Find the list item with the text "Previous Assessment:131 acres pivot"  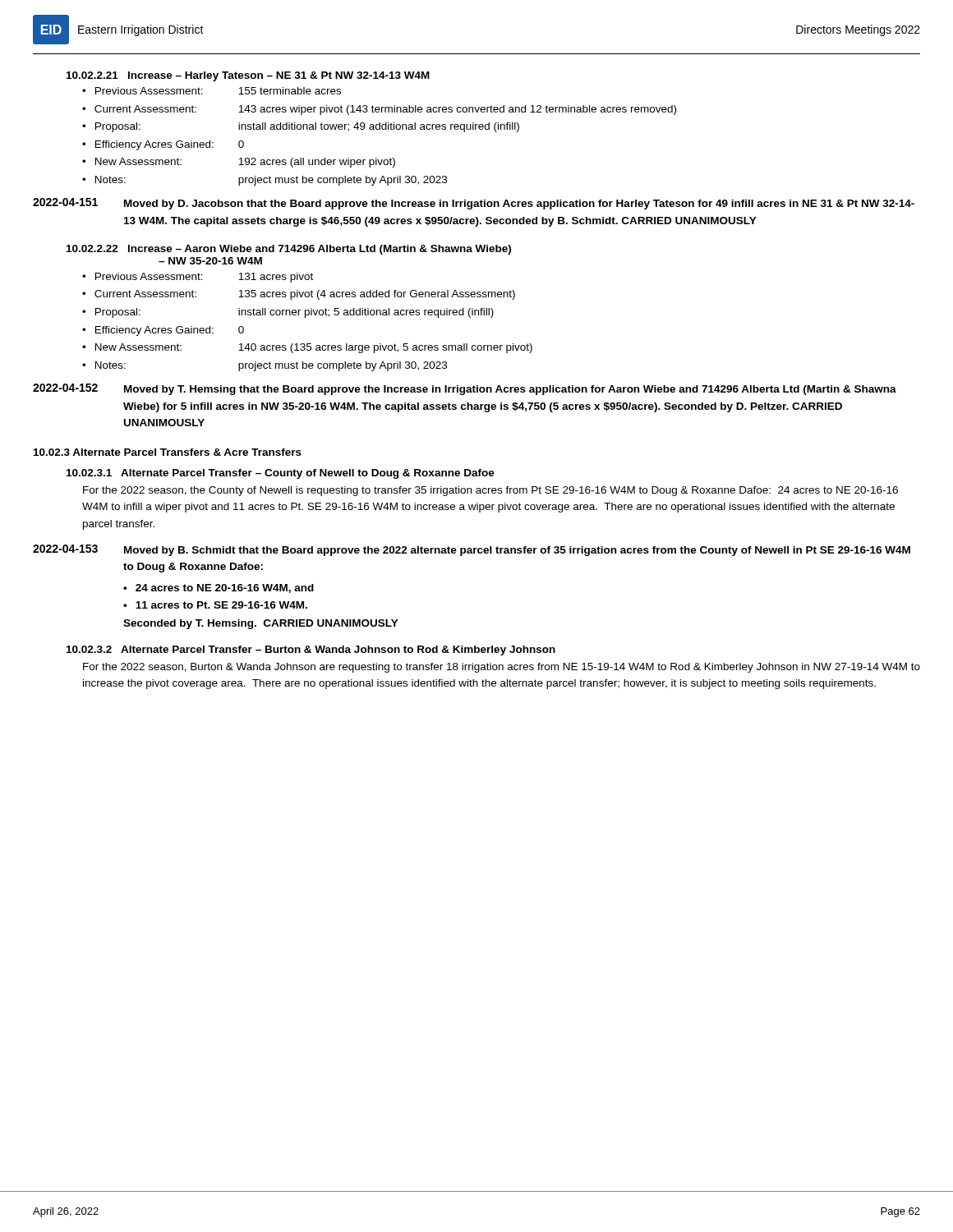[204, 278]
